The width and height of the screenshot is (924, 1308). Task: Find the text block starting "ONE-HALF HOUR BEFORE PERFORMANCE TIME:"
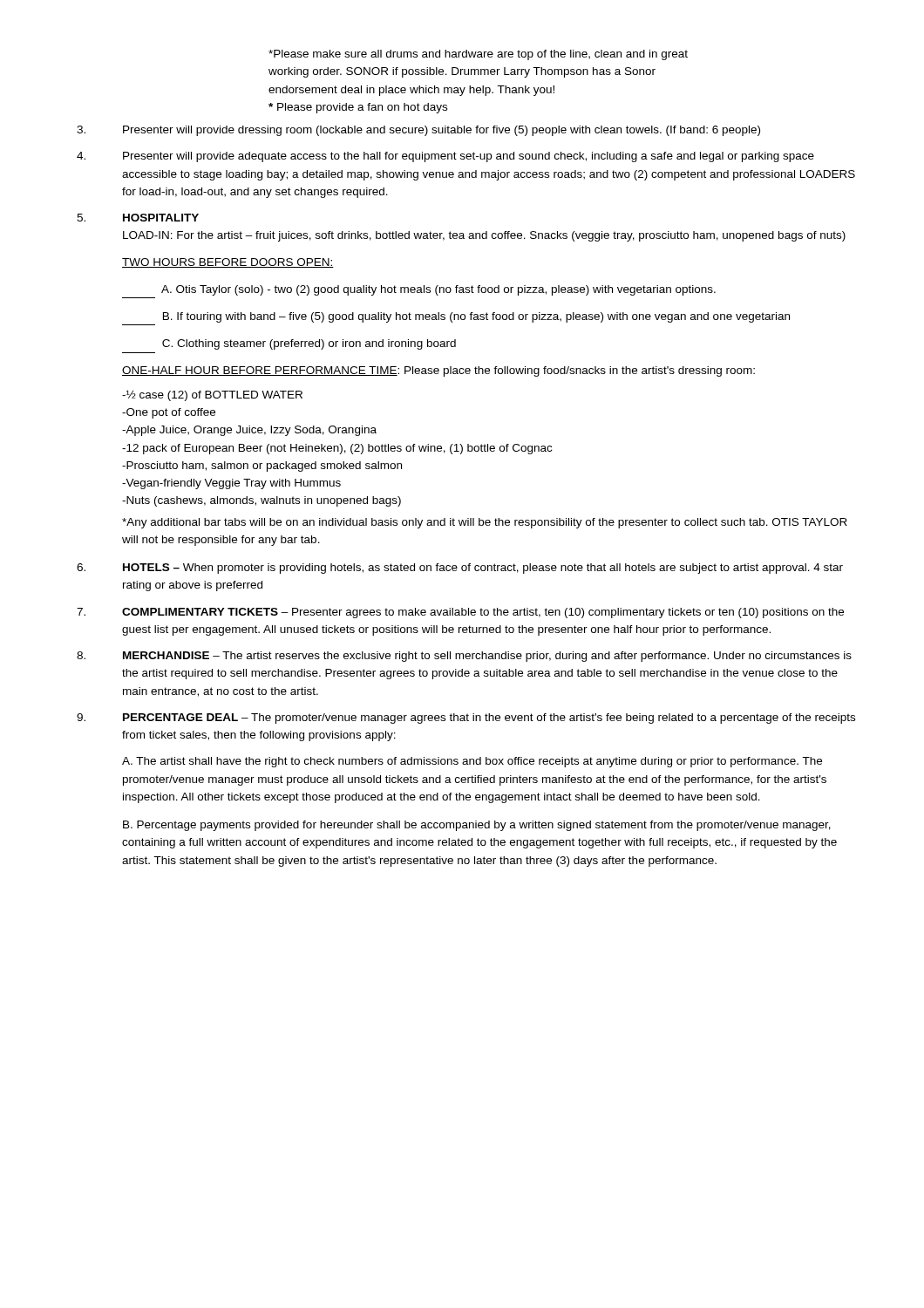coord(439,370)
